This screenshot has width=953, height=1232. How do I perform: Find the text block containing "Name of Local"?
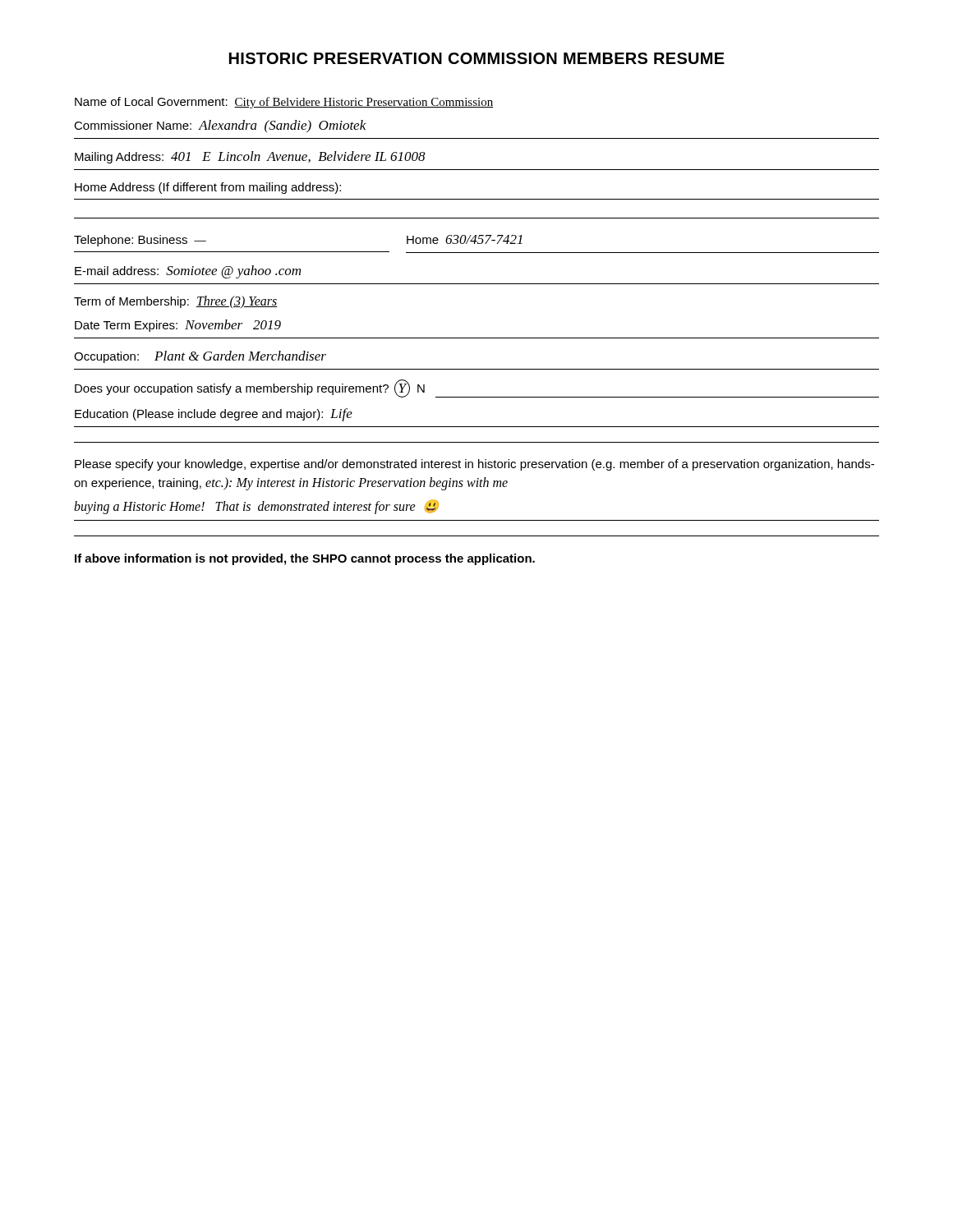[284, 102]
